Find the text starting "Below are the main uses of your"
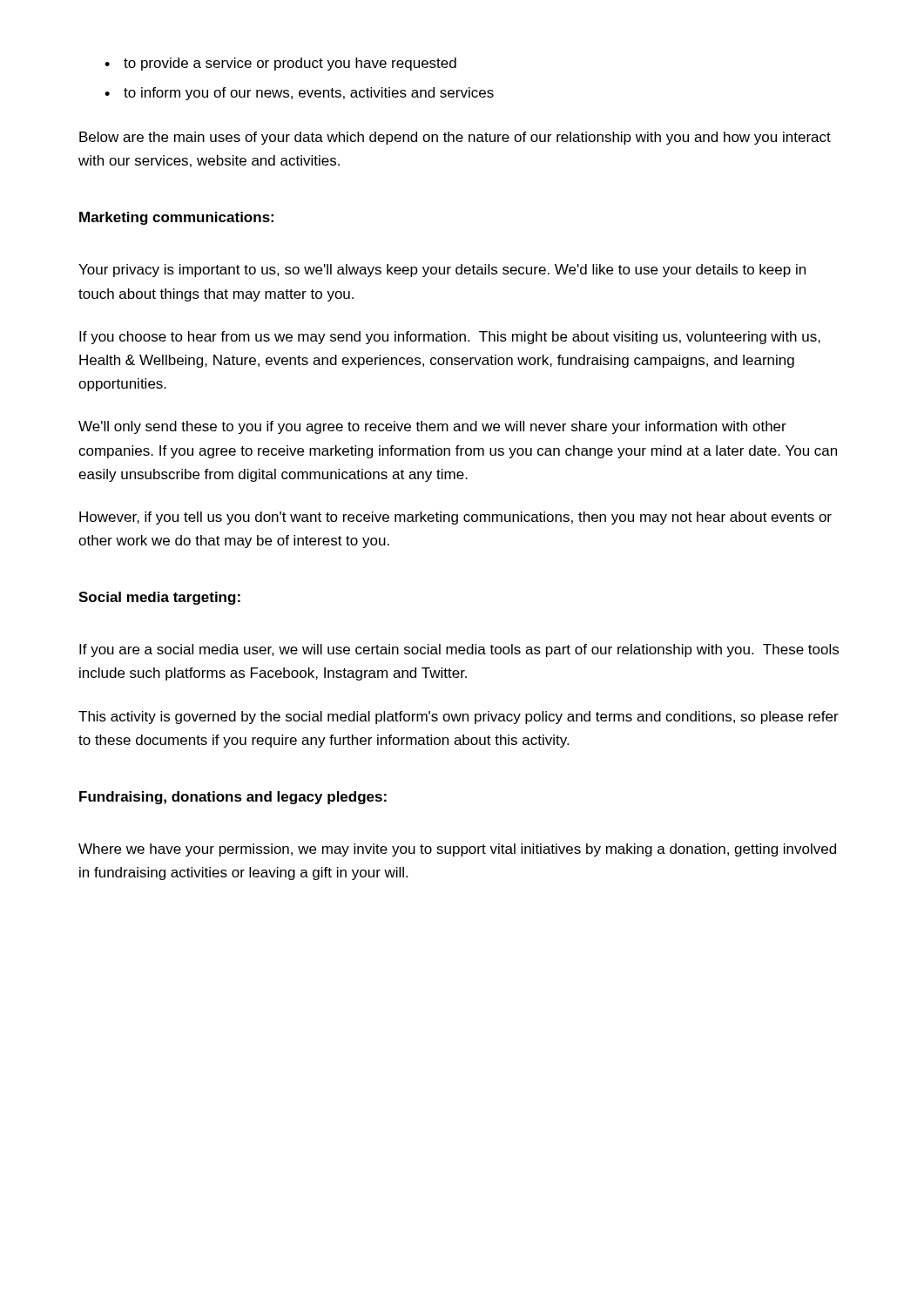 (454, 149)
